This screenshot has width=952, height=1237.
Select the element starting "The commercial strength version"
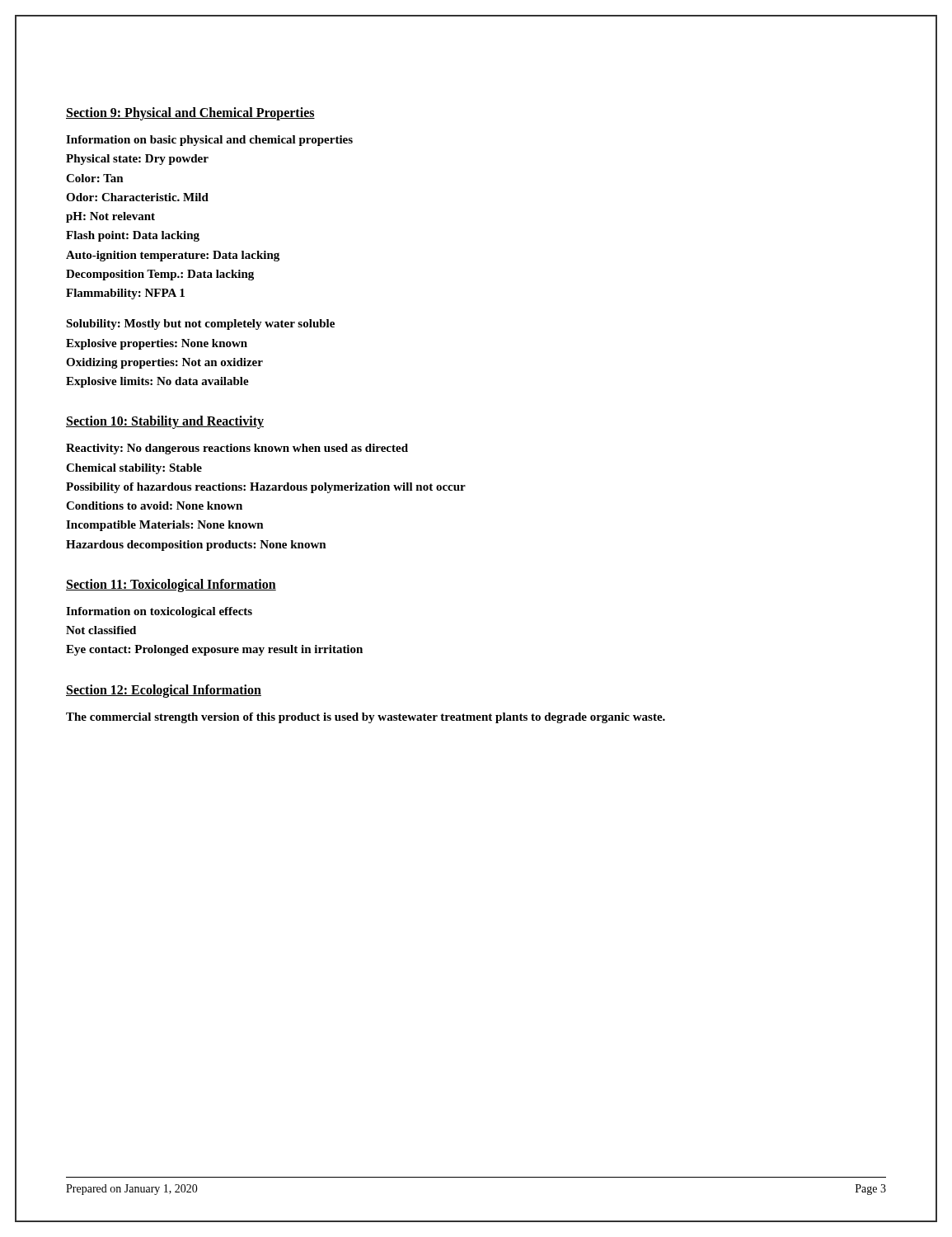366,716
